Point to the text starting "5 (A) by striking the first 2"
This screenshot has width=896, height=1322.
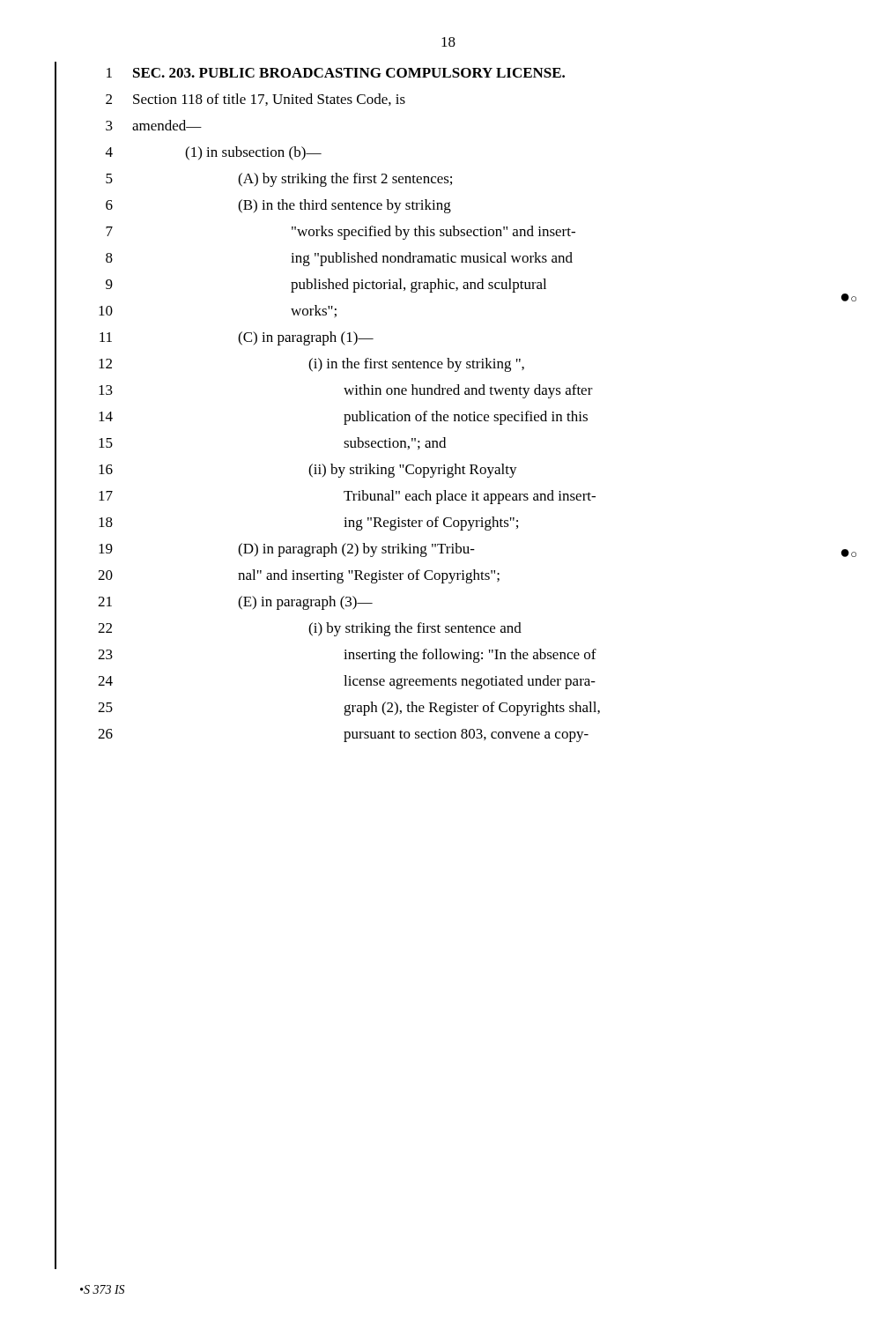pyautogui.click(x=452, y=179)
